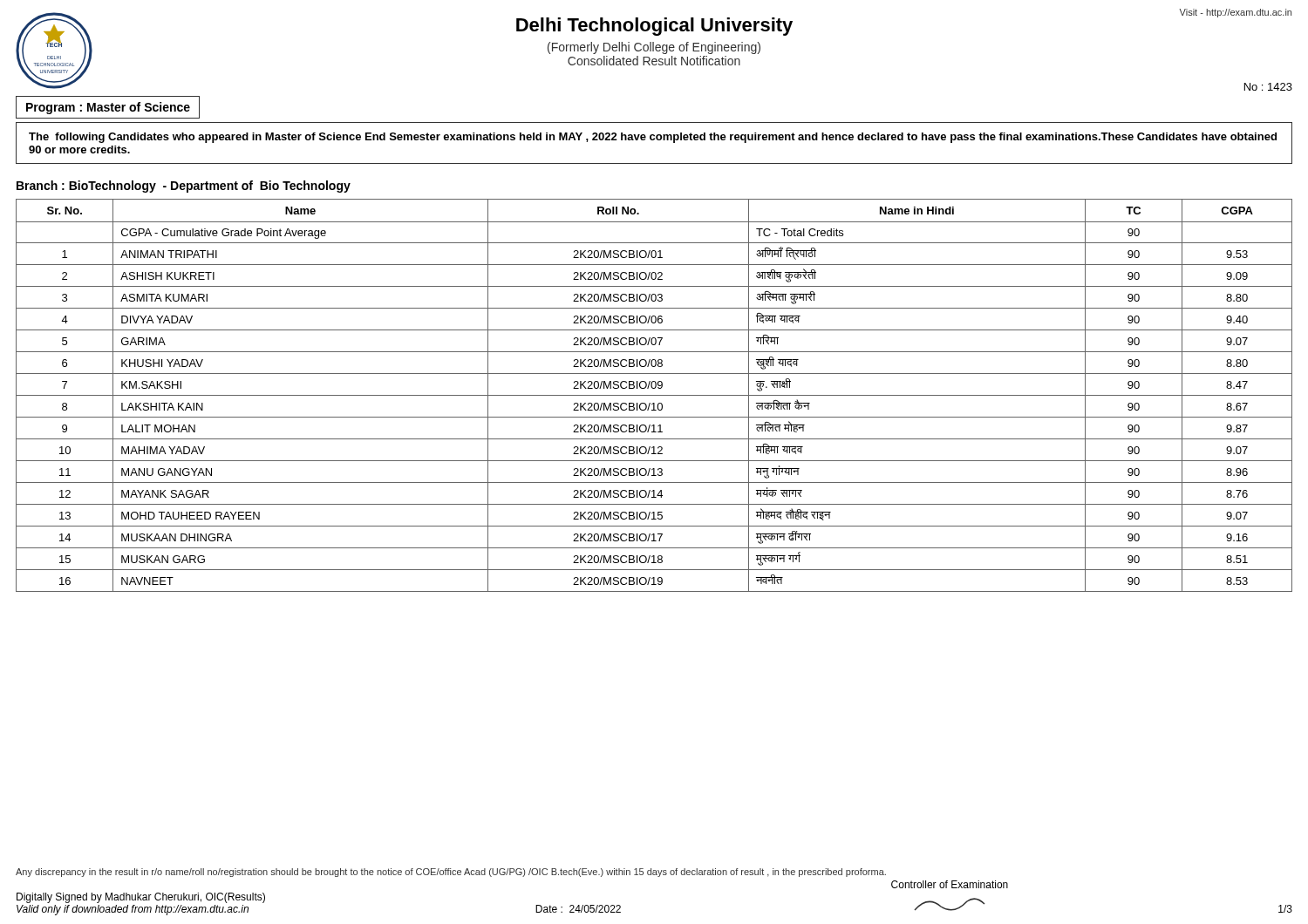This screenshot has width=1308, height=924.
Task: Locate the block starting "Program : Master of"
Action: pyautogui.click(x=108, y=107)
